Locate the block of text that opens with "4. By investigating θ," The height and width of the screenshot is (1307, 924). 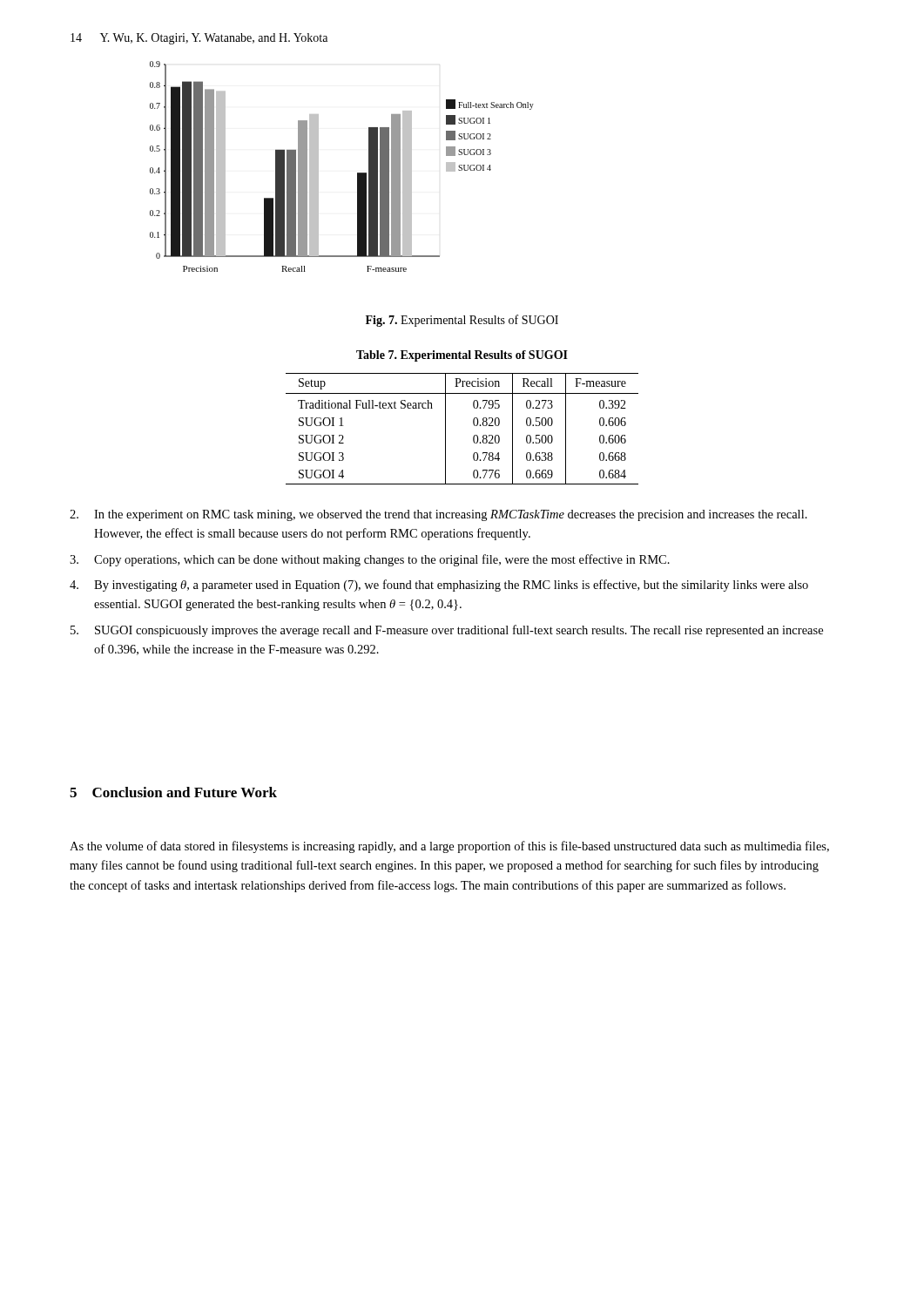(x=453, y=595)
